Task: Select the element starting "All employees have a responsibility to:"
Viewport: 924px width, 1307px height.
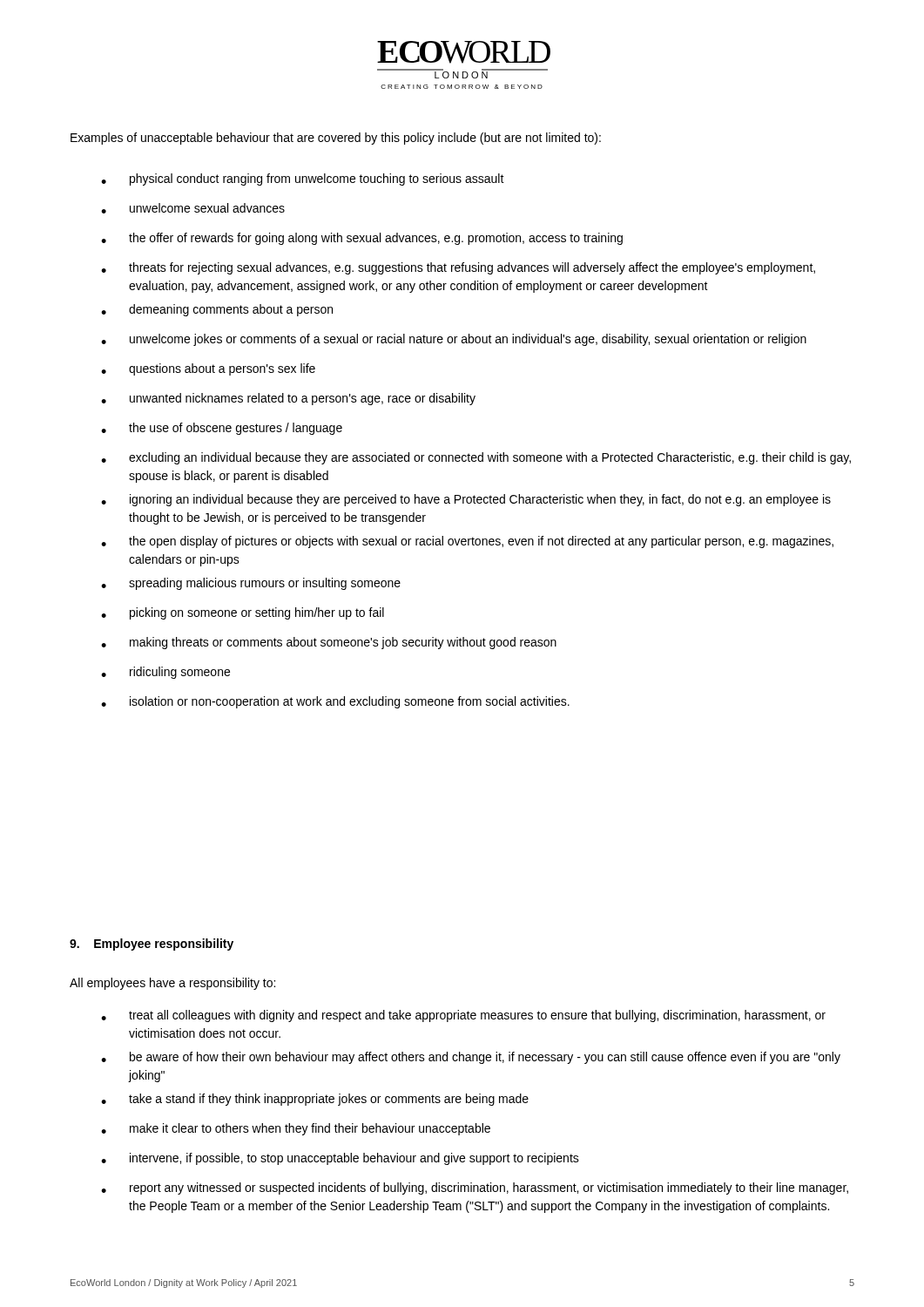Action: [x=173, y=983]
